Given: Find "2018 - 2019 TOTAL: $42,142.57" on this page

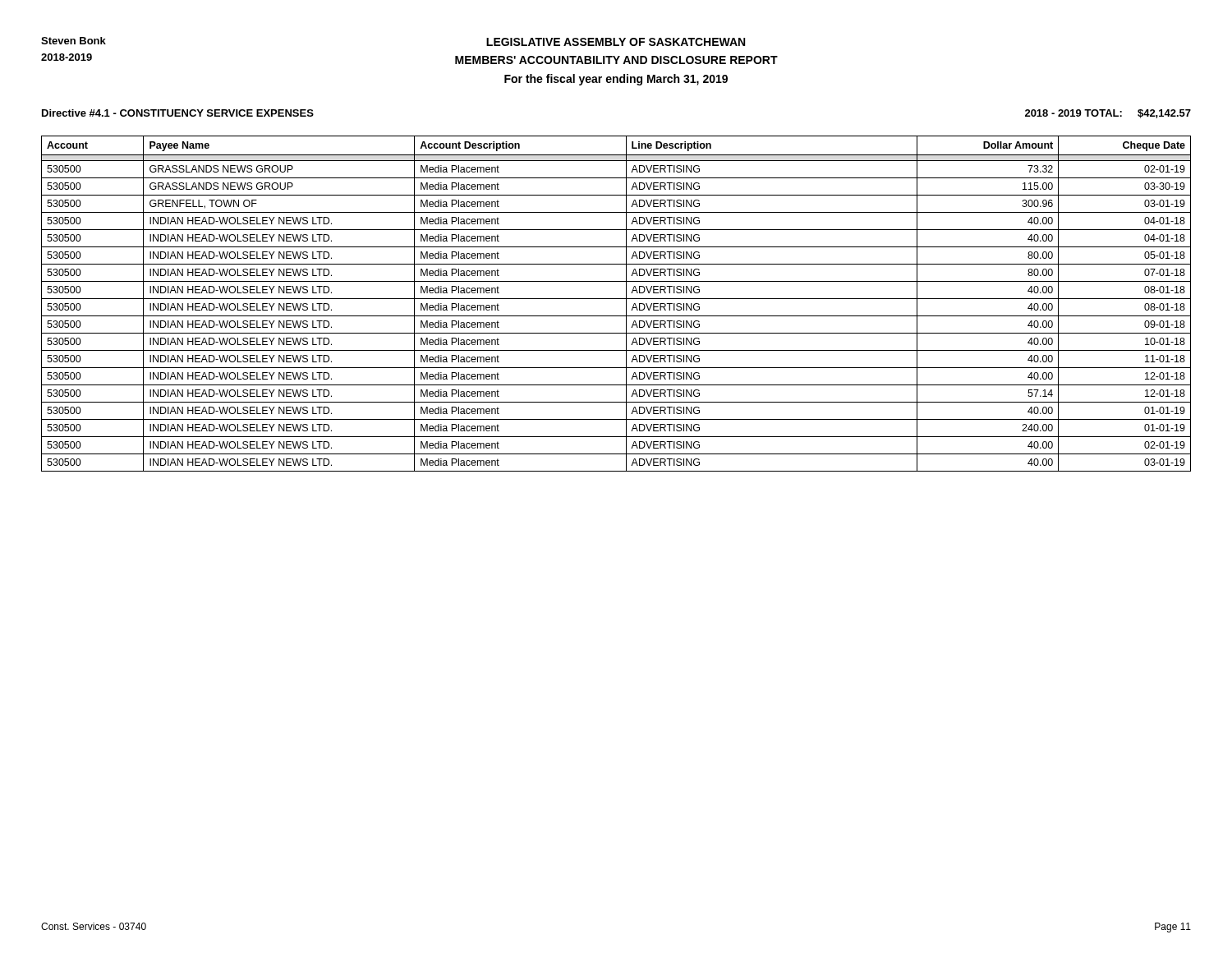Looking at the screenshot, I should click(1108, 113).
